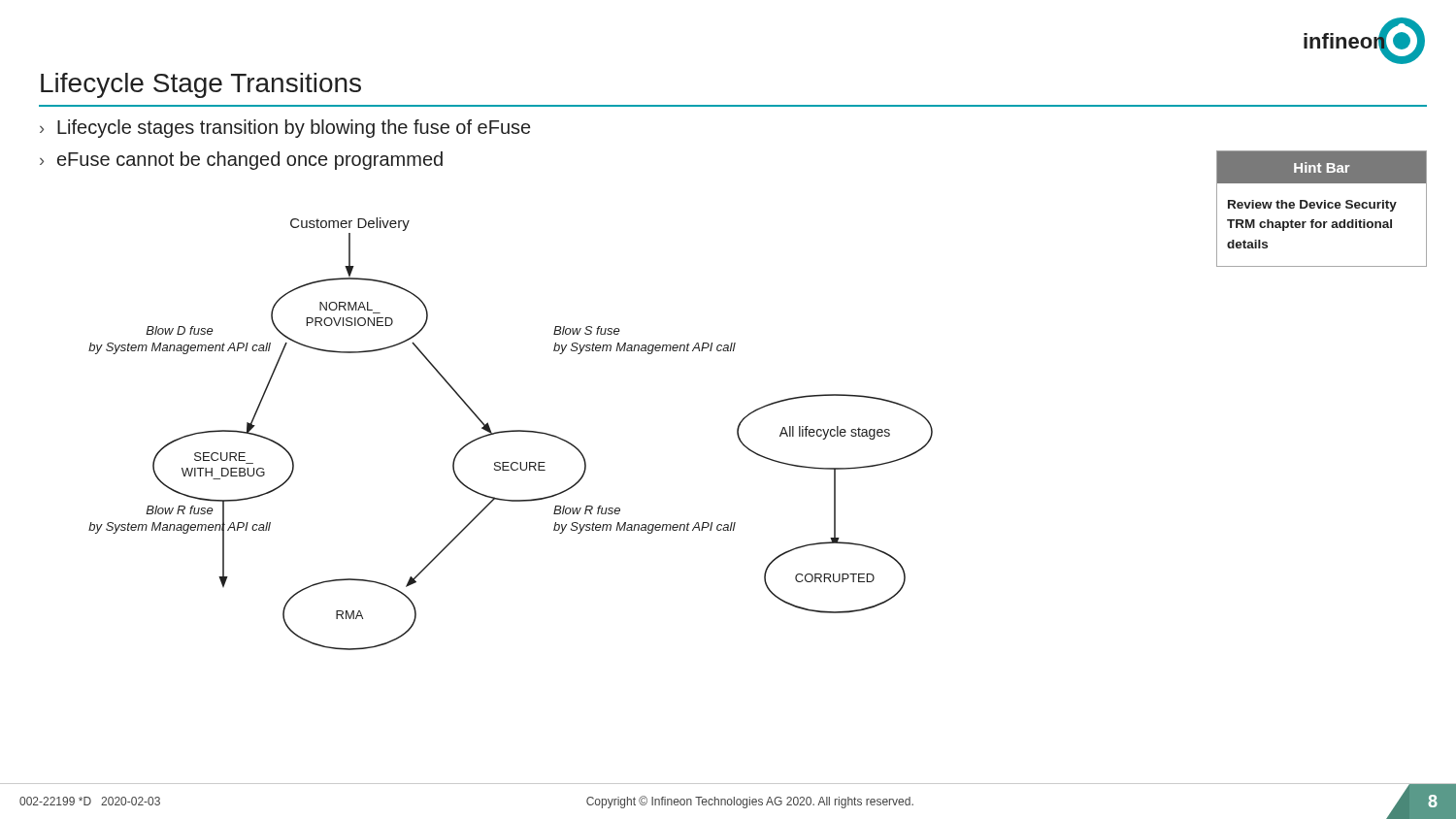1456x819 pixels.
Task: Find the table that mentions "Hint Bar Review the Device"
Action: pos(1322,208)
